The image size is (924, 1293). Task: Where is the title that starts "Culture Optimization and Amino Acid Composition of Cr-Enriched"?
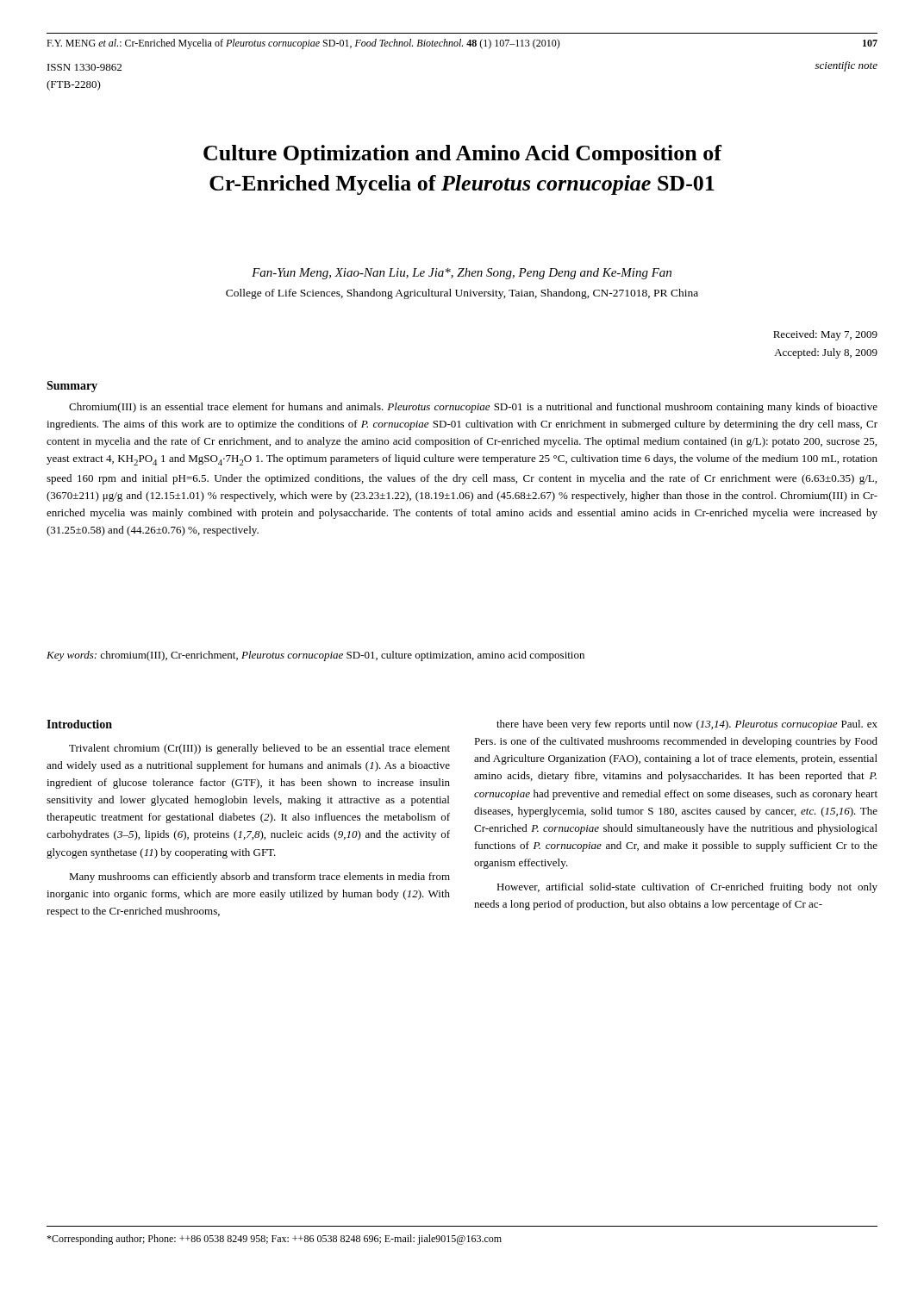point(462,168)
